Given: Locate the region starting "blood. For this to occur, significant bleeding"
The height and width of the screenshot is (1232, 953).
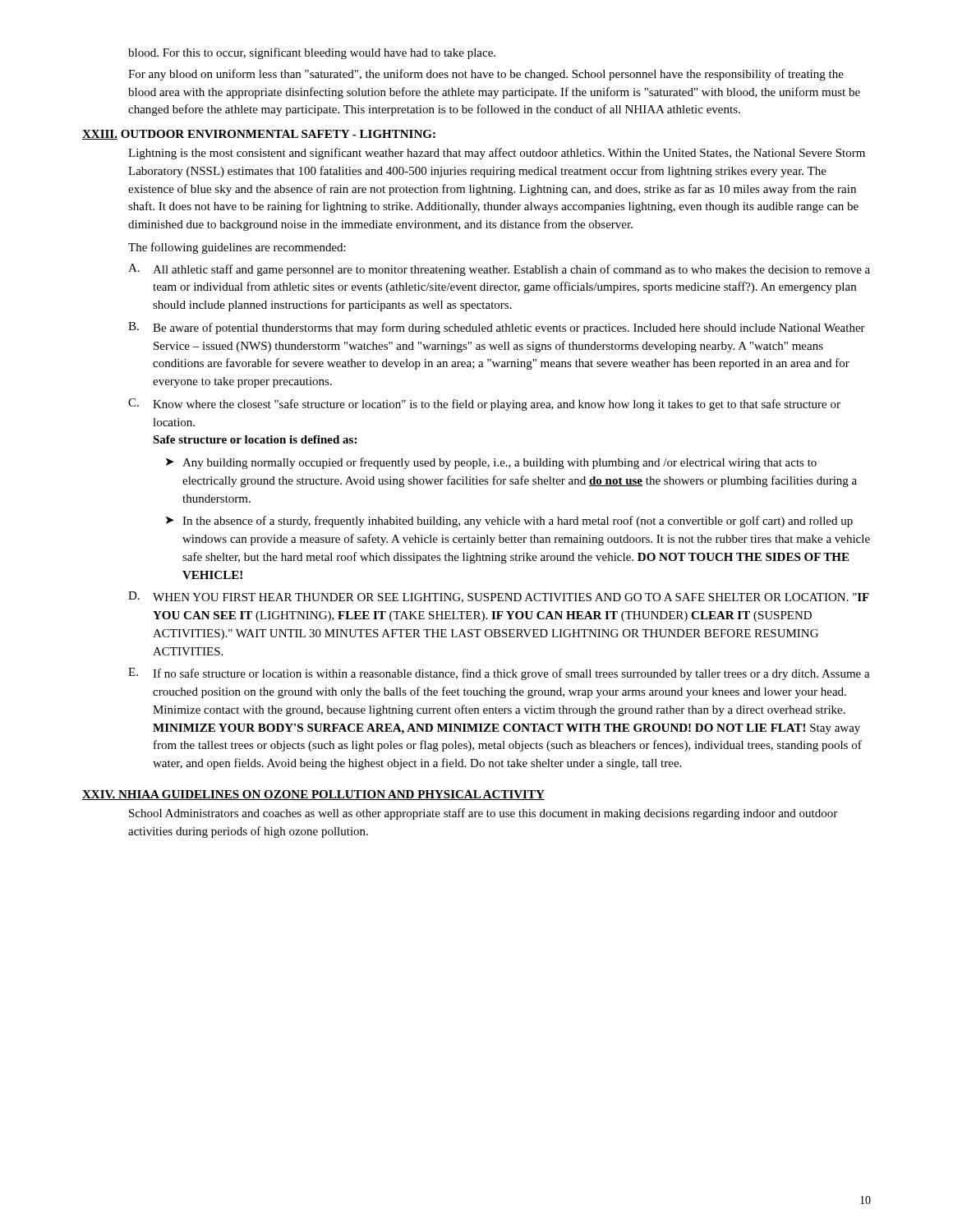Looking at the screenshot, I should coord(500,82).
